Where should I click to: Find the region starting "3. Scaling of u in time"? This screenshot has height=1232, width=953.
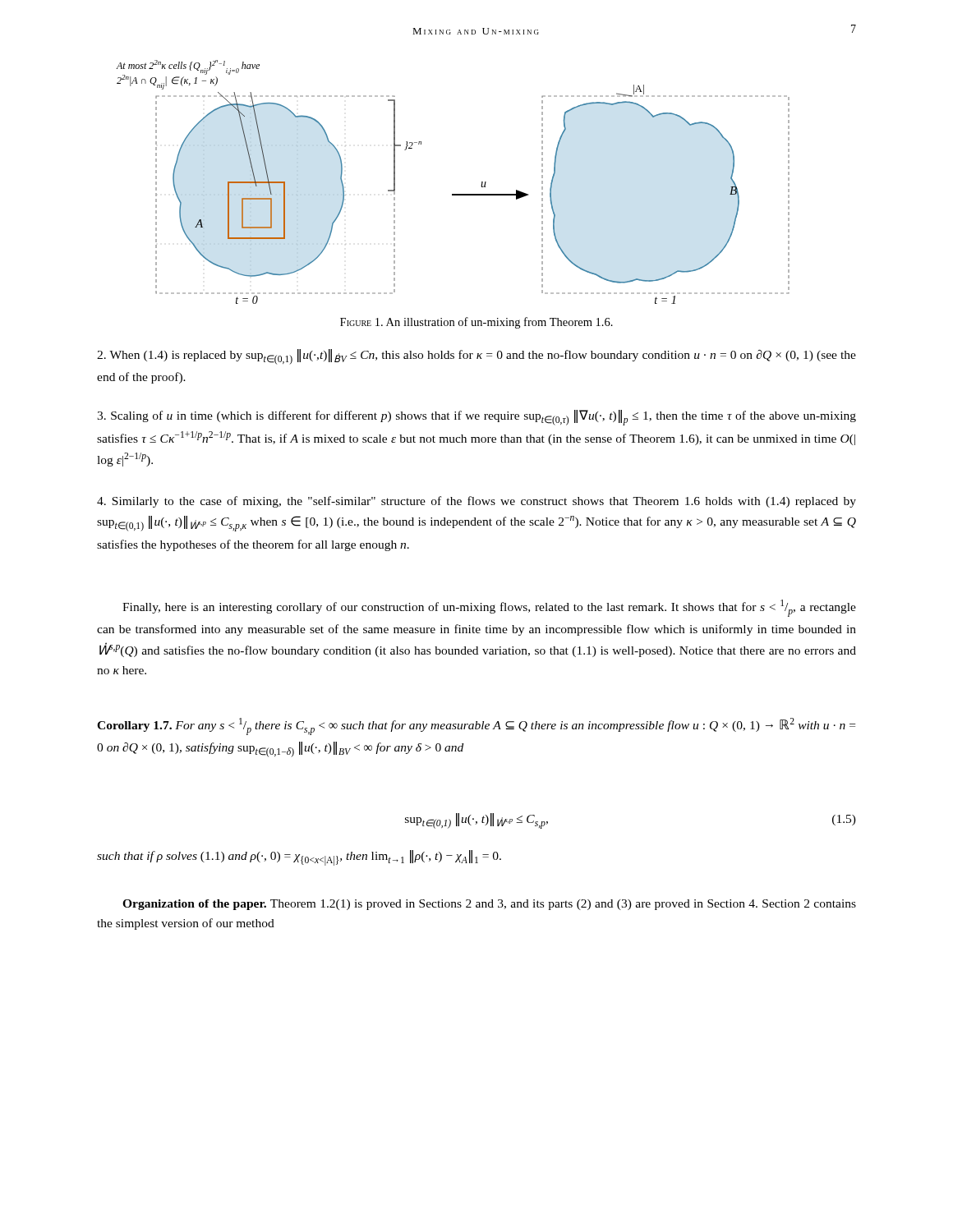click(x=476, y=438)
